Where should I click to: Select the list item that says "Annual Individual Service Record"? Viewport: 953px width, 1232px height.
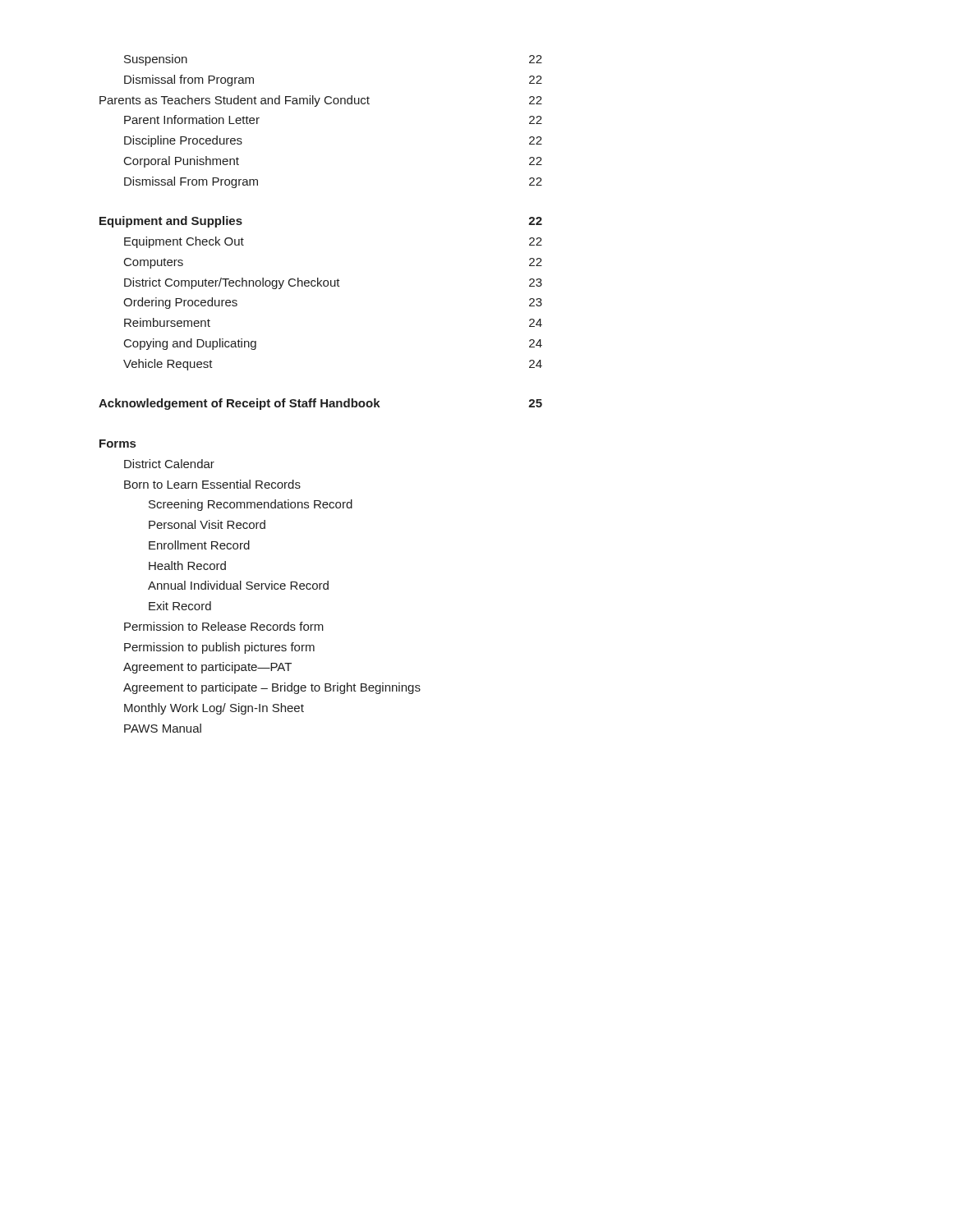pyautogui.click(x=239, y=585)
